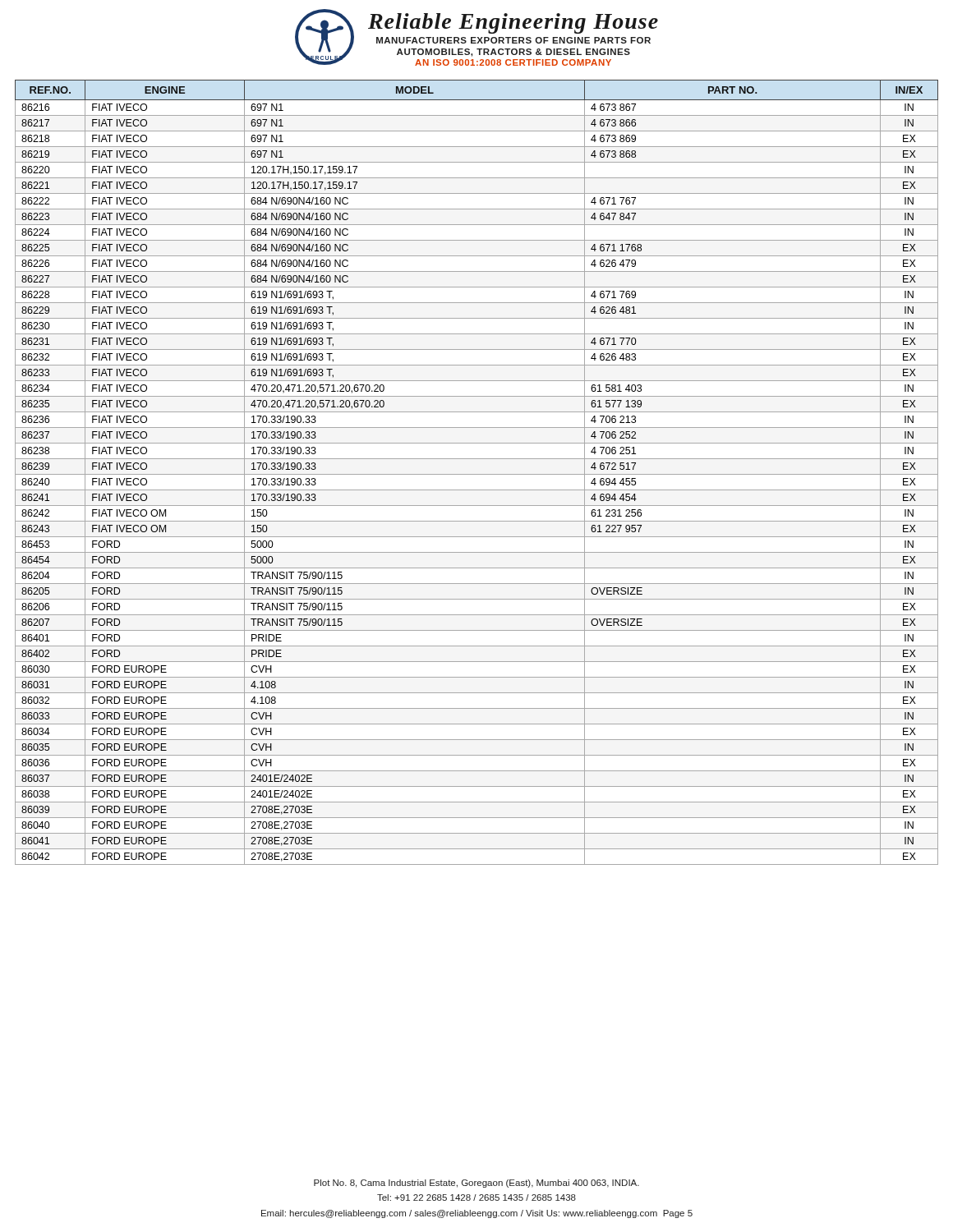Screen dimensions: 1232x953
Task: Click on the table containing "FIAT IVECO"
Action: pos(476,472)
